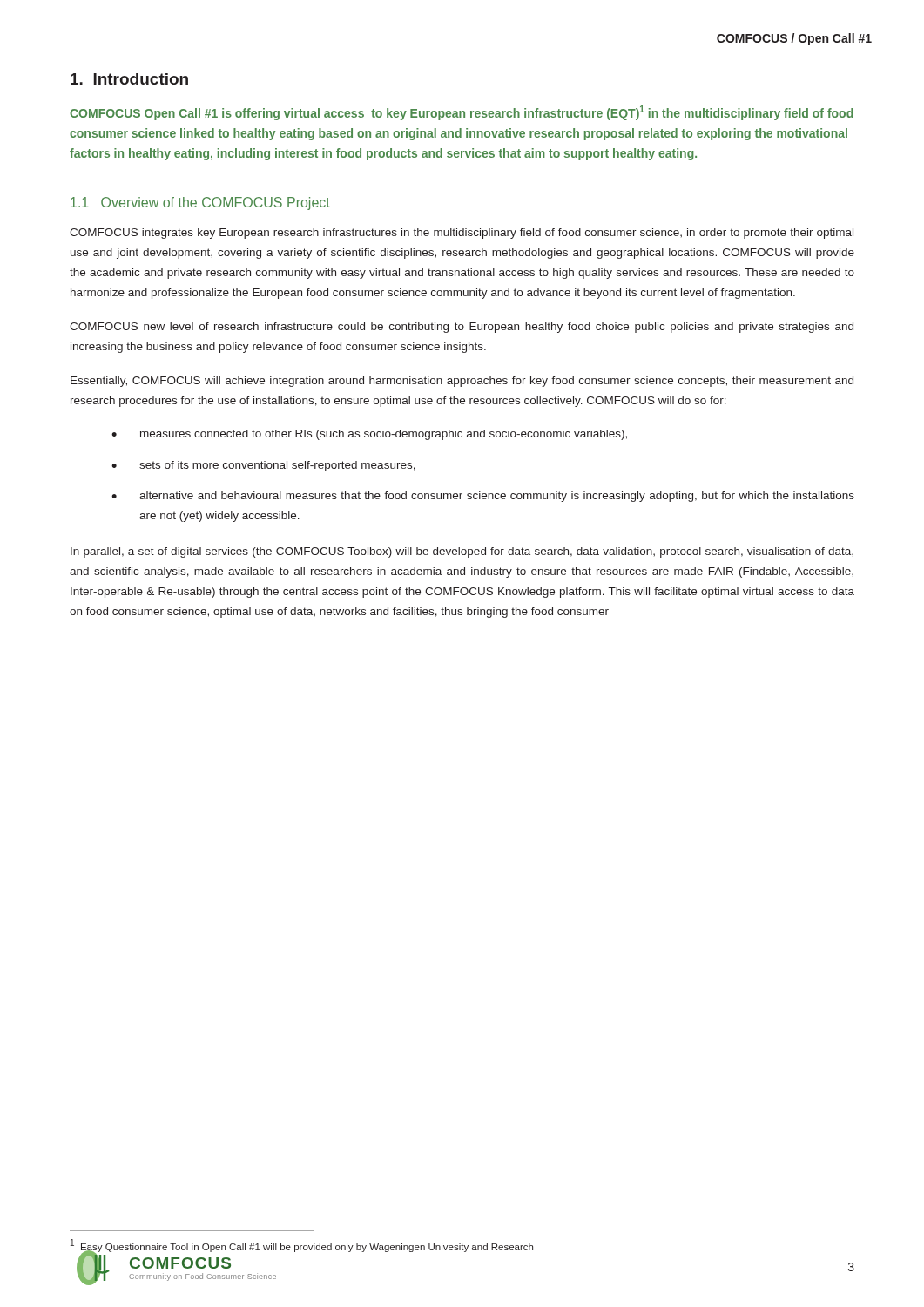Click on the title that says "1. Introduction"
The width and height of the screenshot is (924, 1307).
tap(129, 79)
